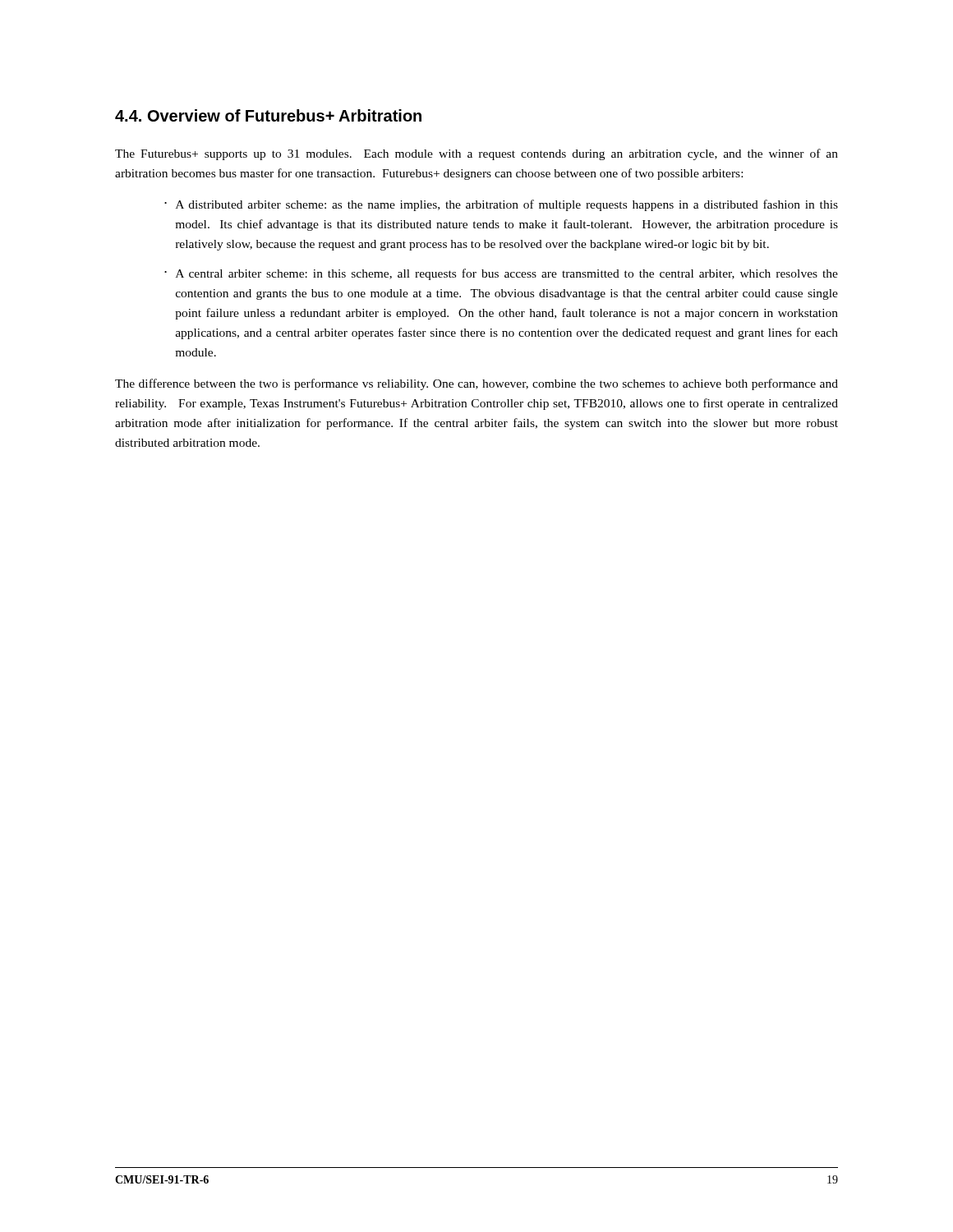
Task: Navigate to the block starting "The difference between the two"
Action: pyautogui.click(x=476, y=413)
